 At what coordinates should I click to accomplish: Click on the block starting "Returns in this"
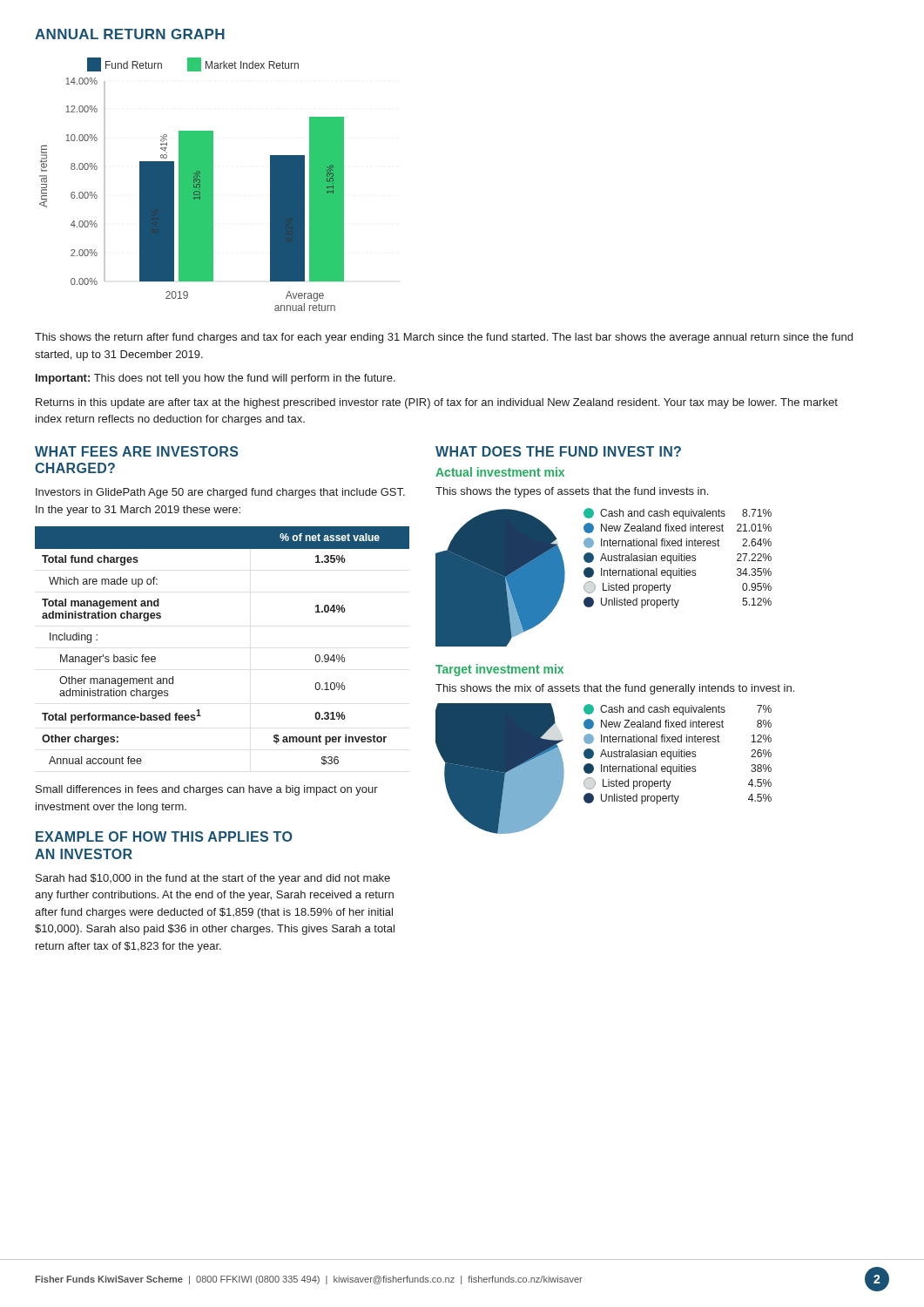pos(436,411)
